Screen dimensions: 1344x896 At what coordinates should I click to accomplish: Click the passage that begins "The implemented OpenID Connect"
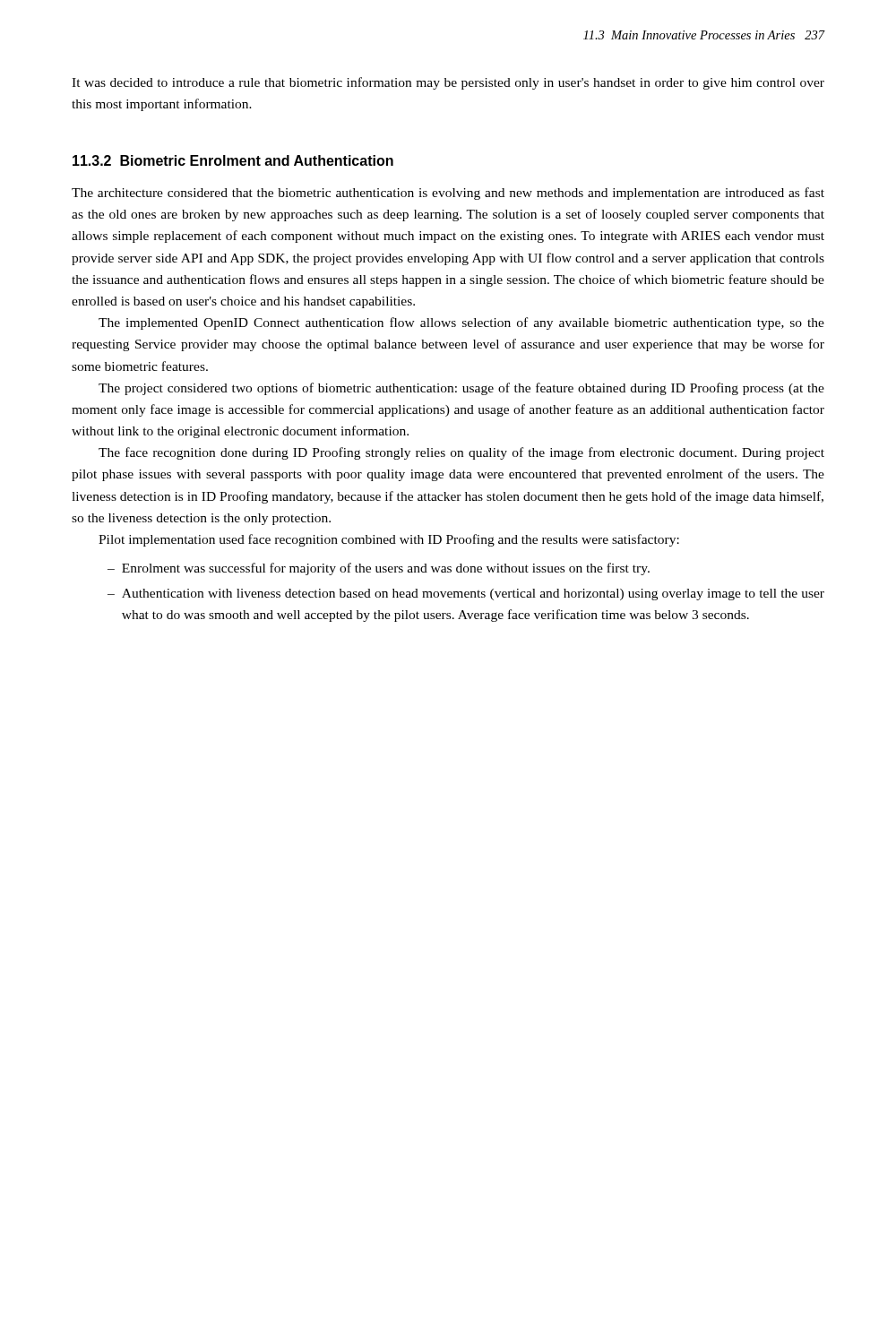coord(448,344)
